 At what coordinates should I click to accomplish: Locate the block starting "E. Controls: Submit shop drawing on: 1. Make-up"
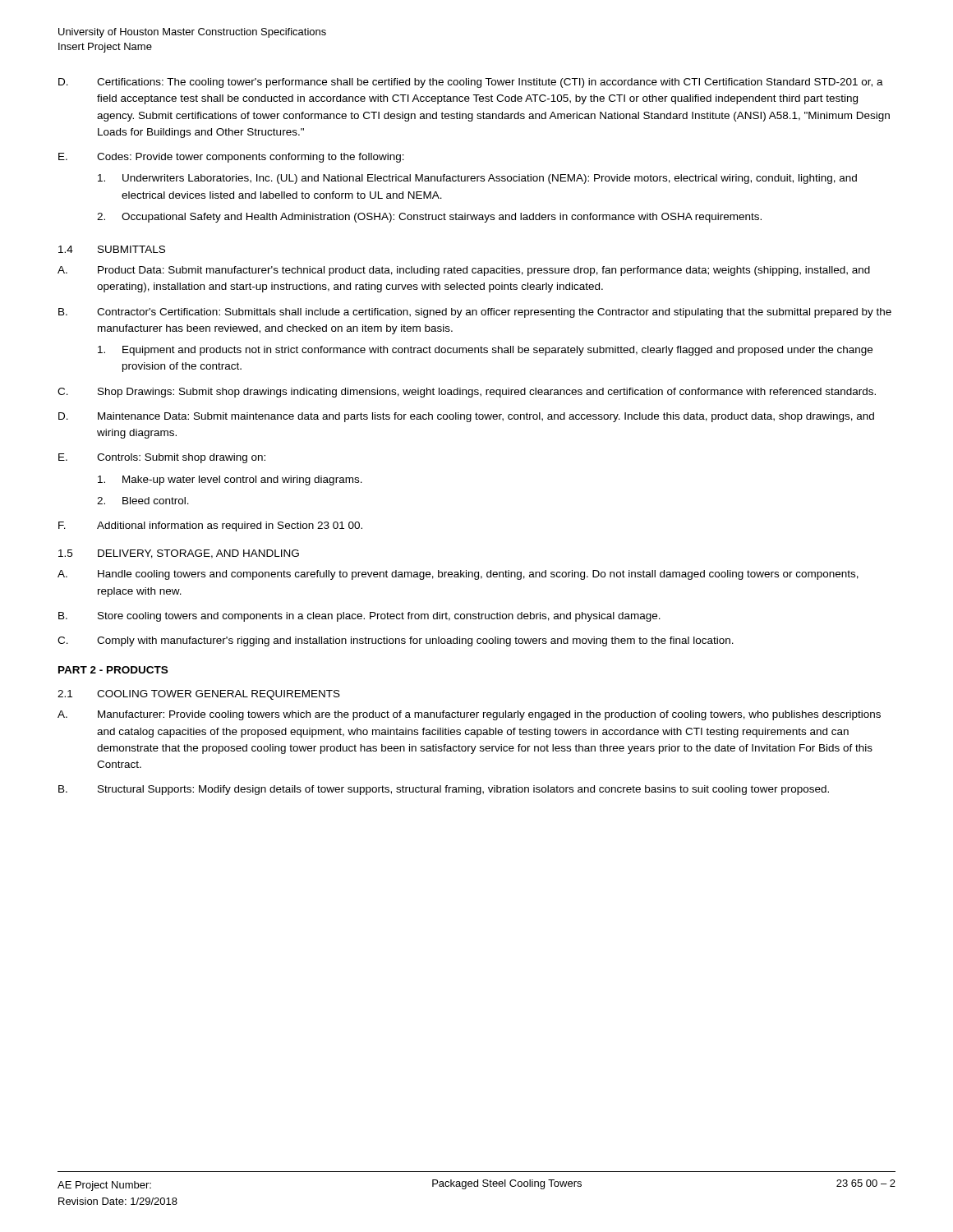click(162, 458)
